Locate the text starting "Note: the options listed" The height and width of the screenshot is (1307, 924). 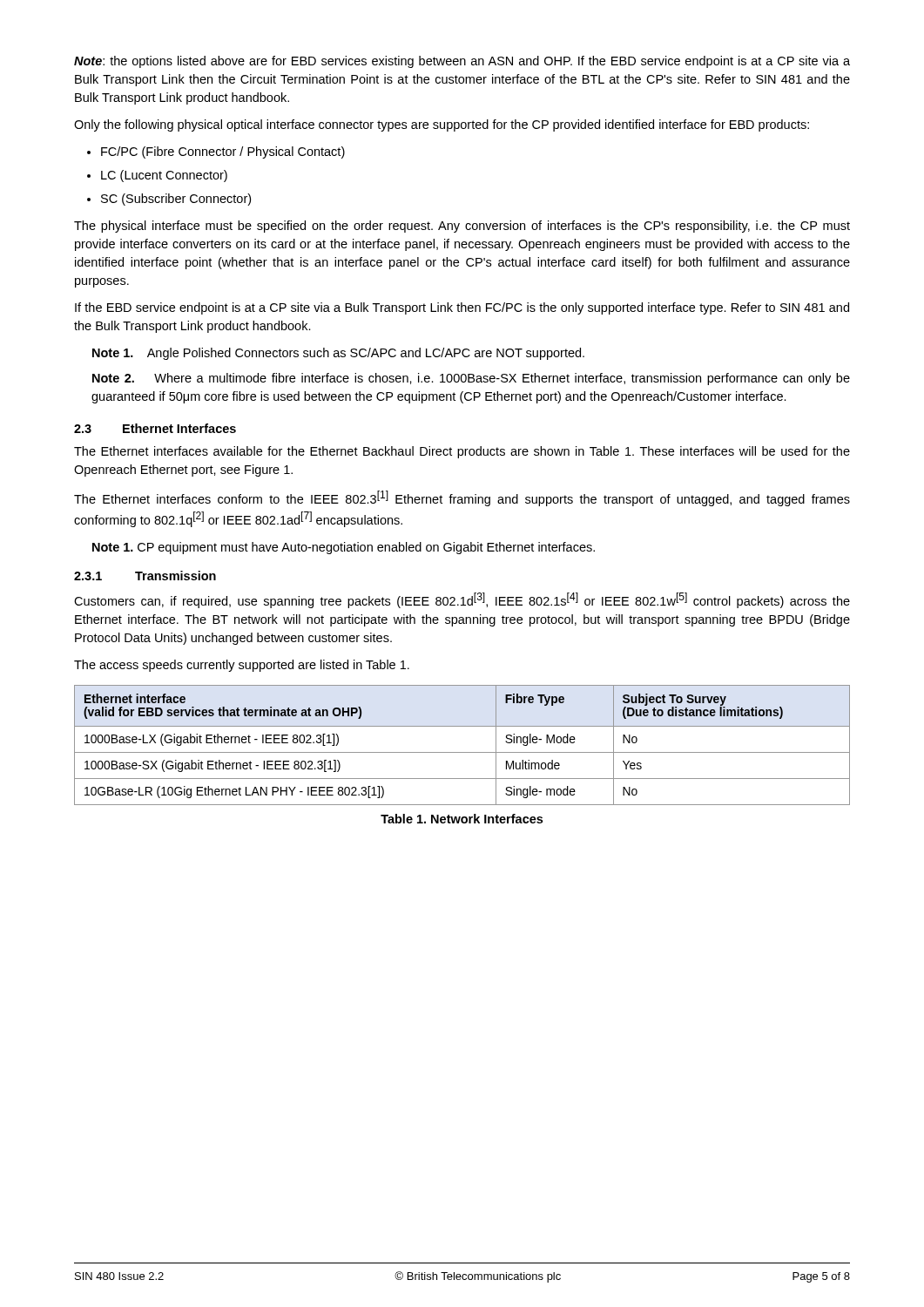tap(462, 80)
